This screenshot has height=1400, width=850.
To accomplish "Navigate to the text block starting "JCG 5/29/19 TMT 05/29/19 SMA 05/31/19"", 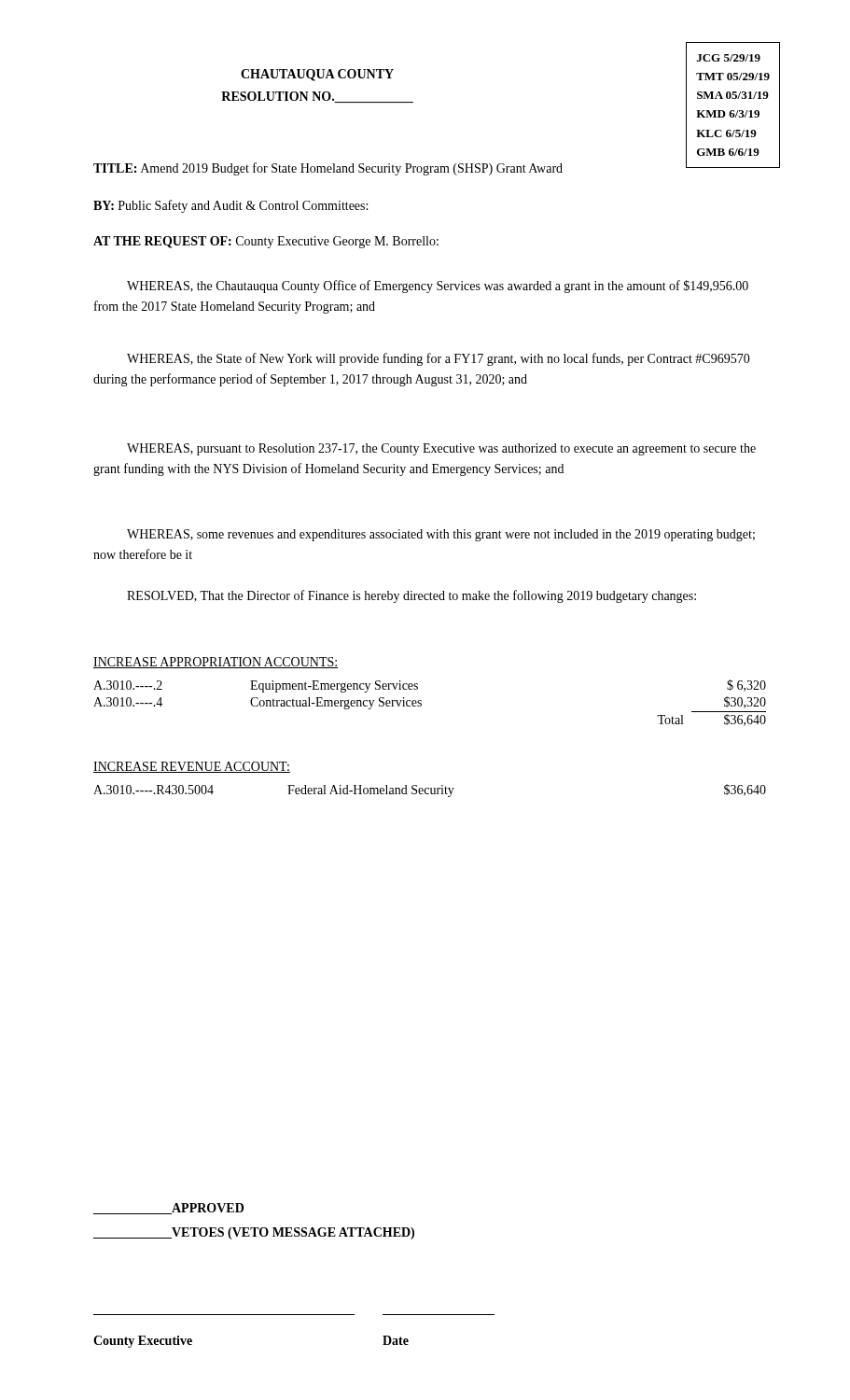I will click(x=733, y=104).
